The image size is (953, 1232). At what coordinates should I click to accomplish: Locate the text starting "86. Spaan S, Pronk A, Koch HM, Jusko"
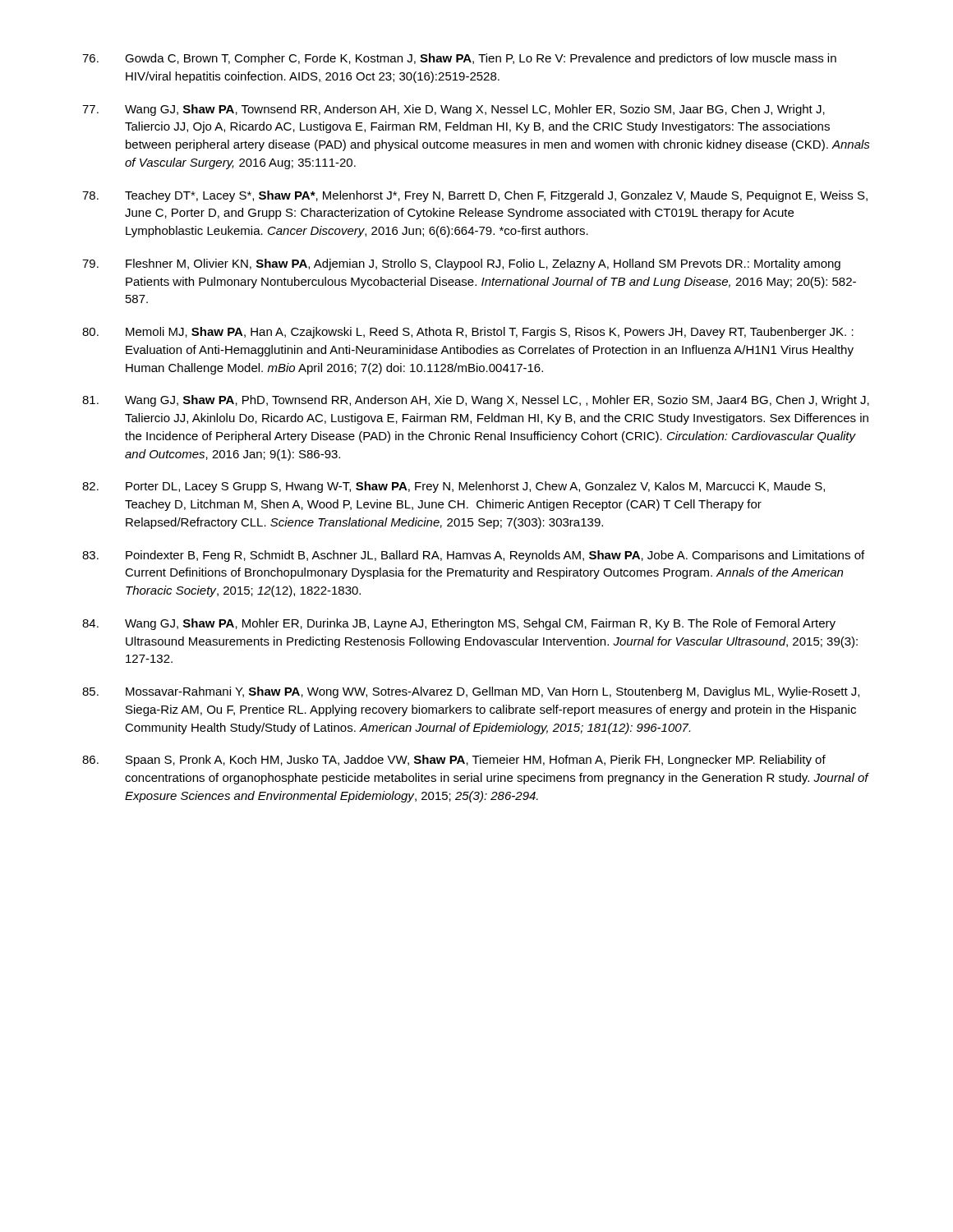476,778
